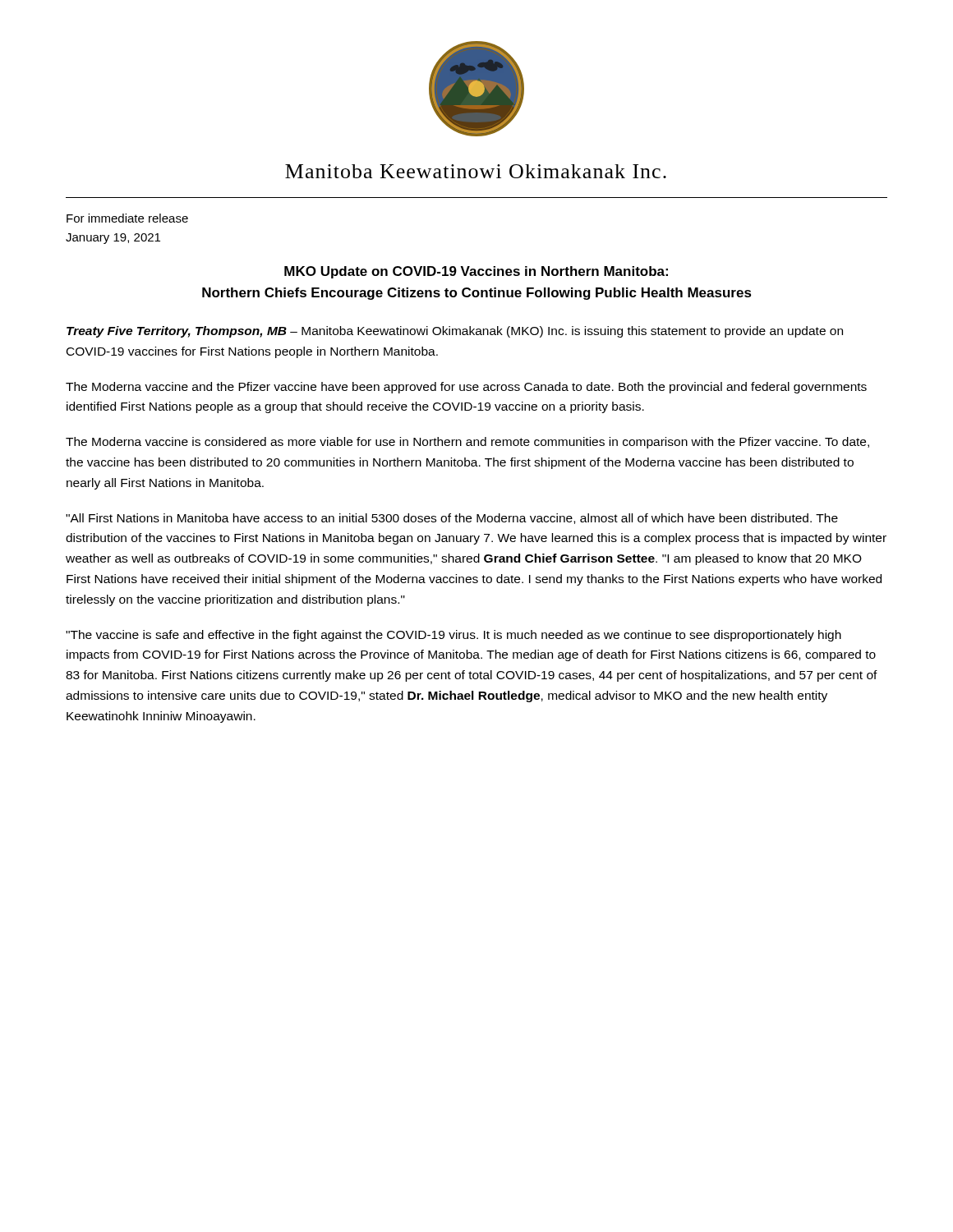Find the text block that says ""The vaccine is safe and"

click(x=471, y=675)
